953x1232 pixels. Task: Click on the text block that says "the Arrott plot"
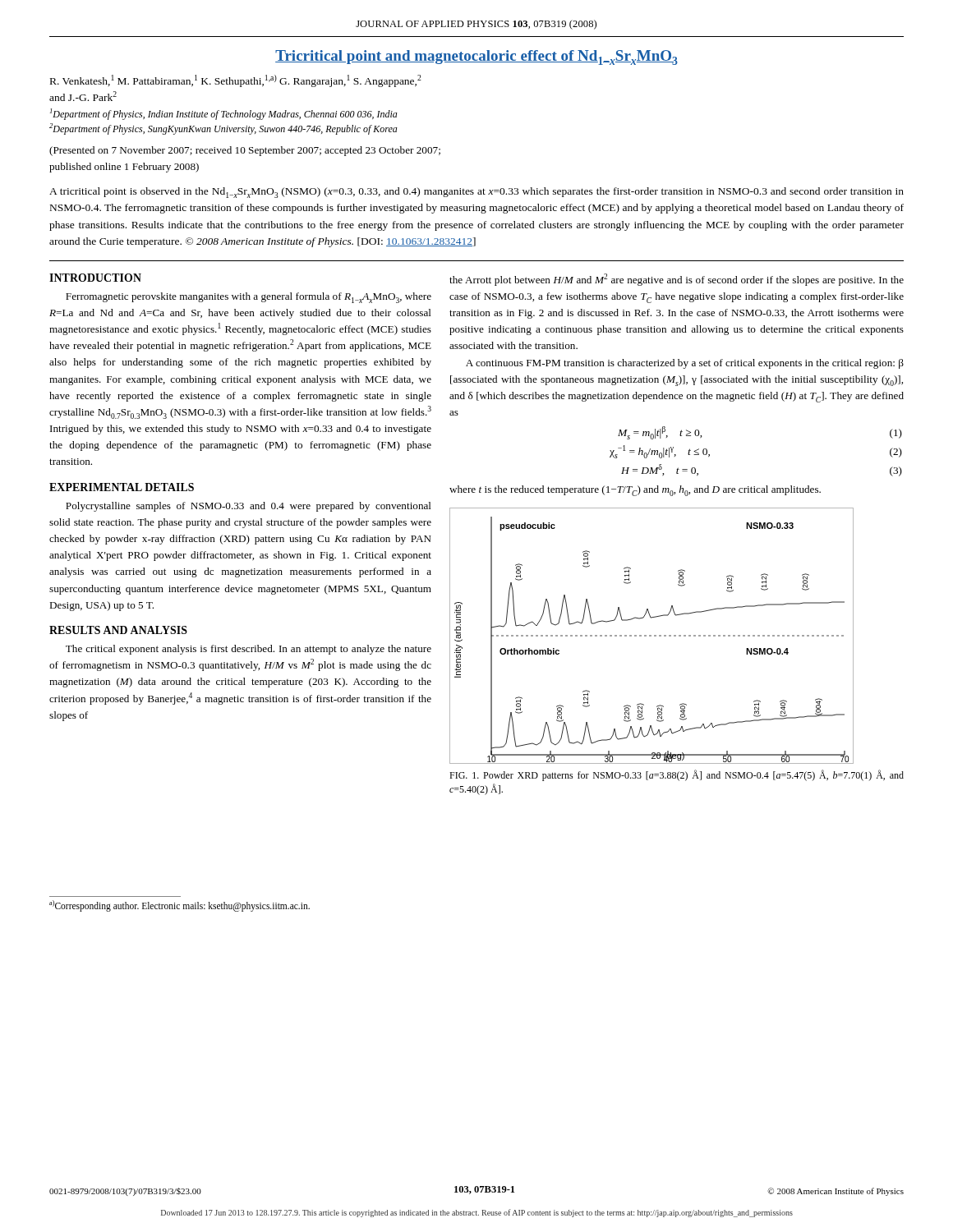(677, 280)
